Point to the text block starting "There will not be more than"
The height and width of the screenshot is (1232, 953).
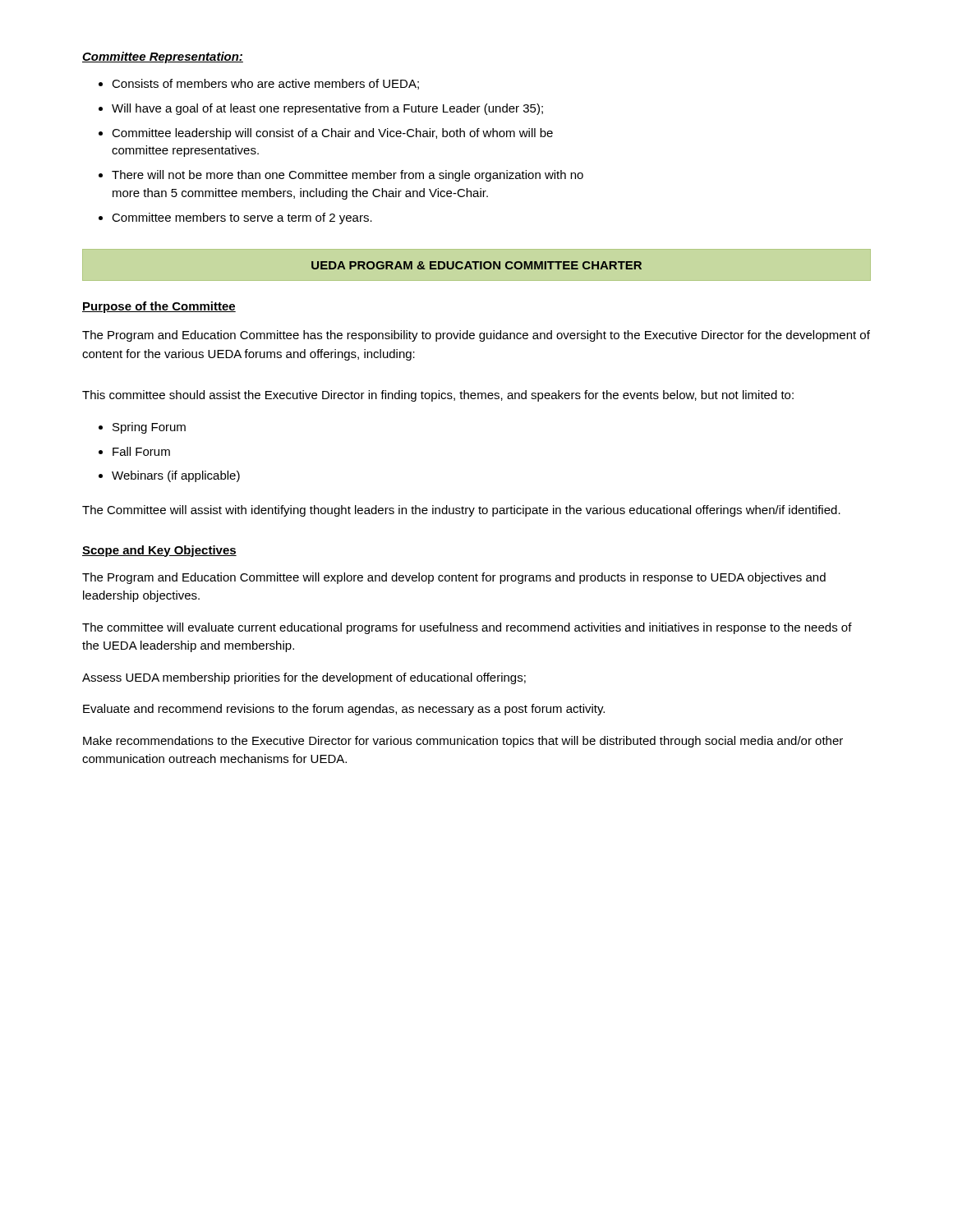coord(476,184)
